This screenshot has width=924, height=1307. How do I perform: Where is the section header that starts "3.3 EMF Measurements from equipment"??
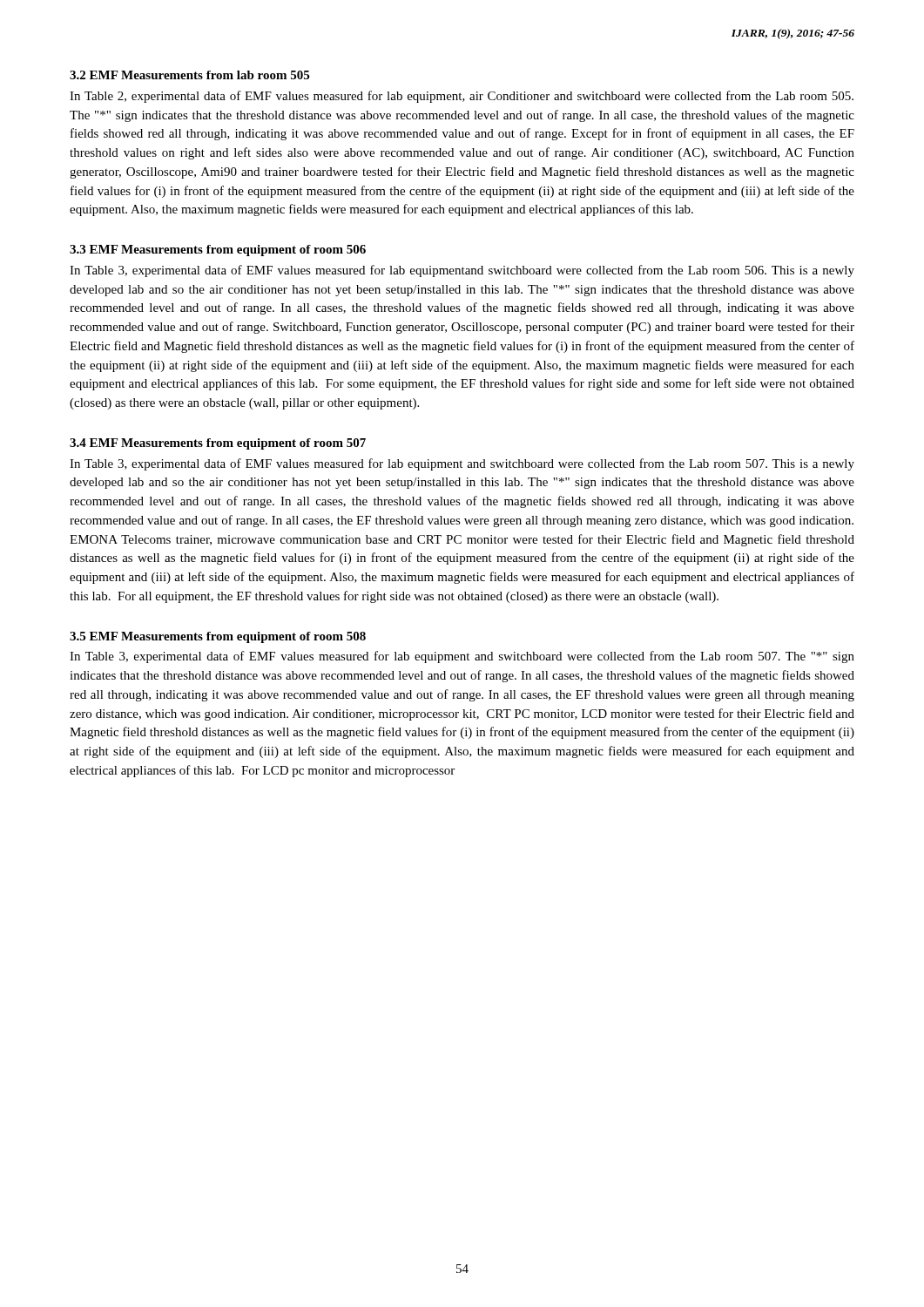(x=218, y=249)
